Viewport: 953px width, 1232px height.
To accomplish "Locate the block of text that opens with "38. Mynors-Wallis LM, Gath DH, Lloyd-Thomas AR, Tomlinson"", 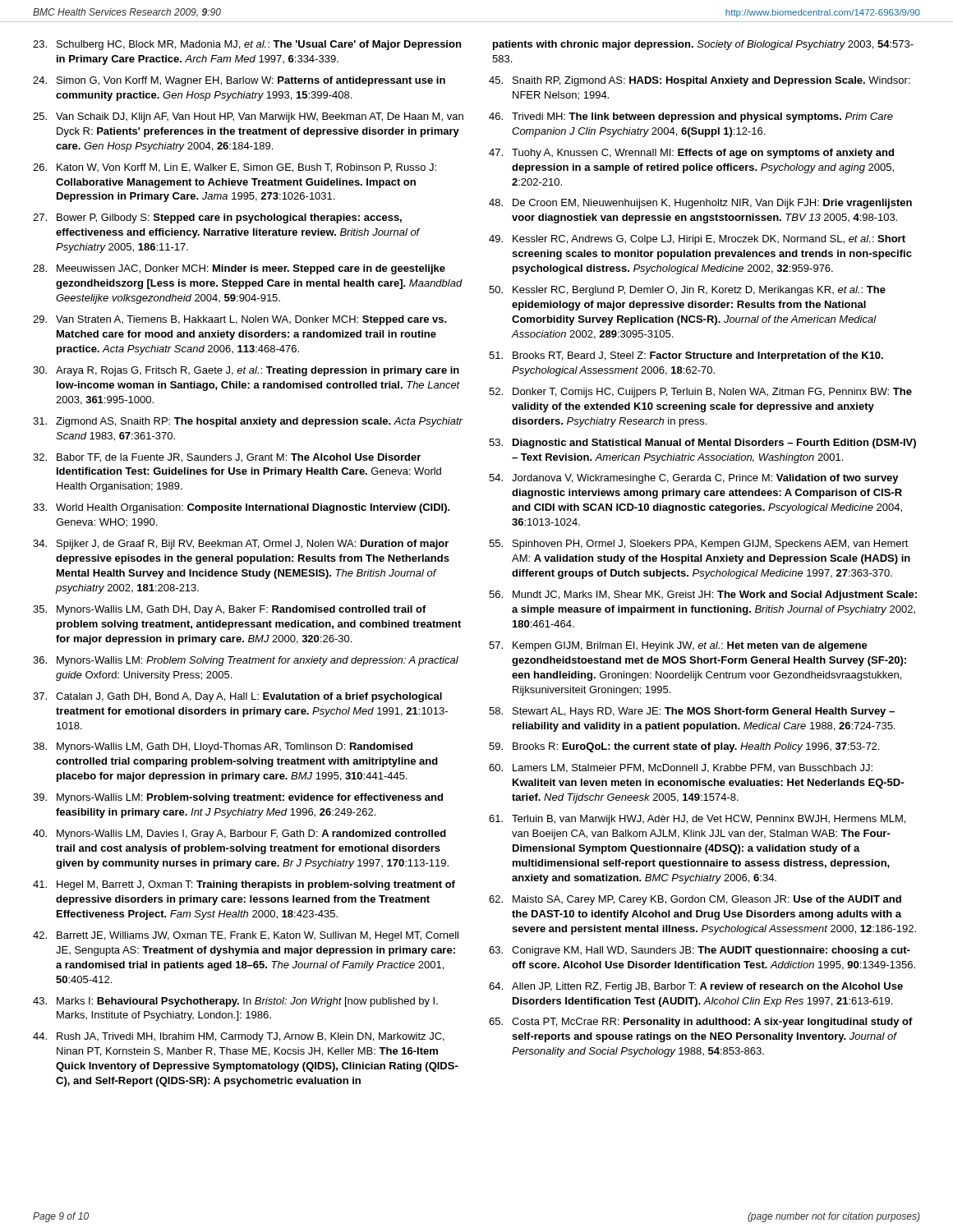I will [x=249, y=762].
